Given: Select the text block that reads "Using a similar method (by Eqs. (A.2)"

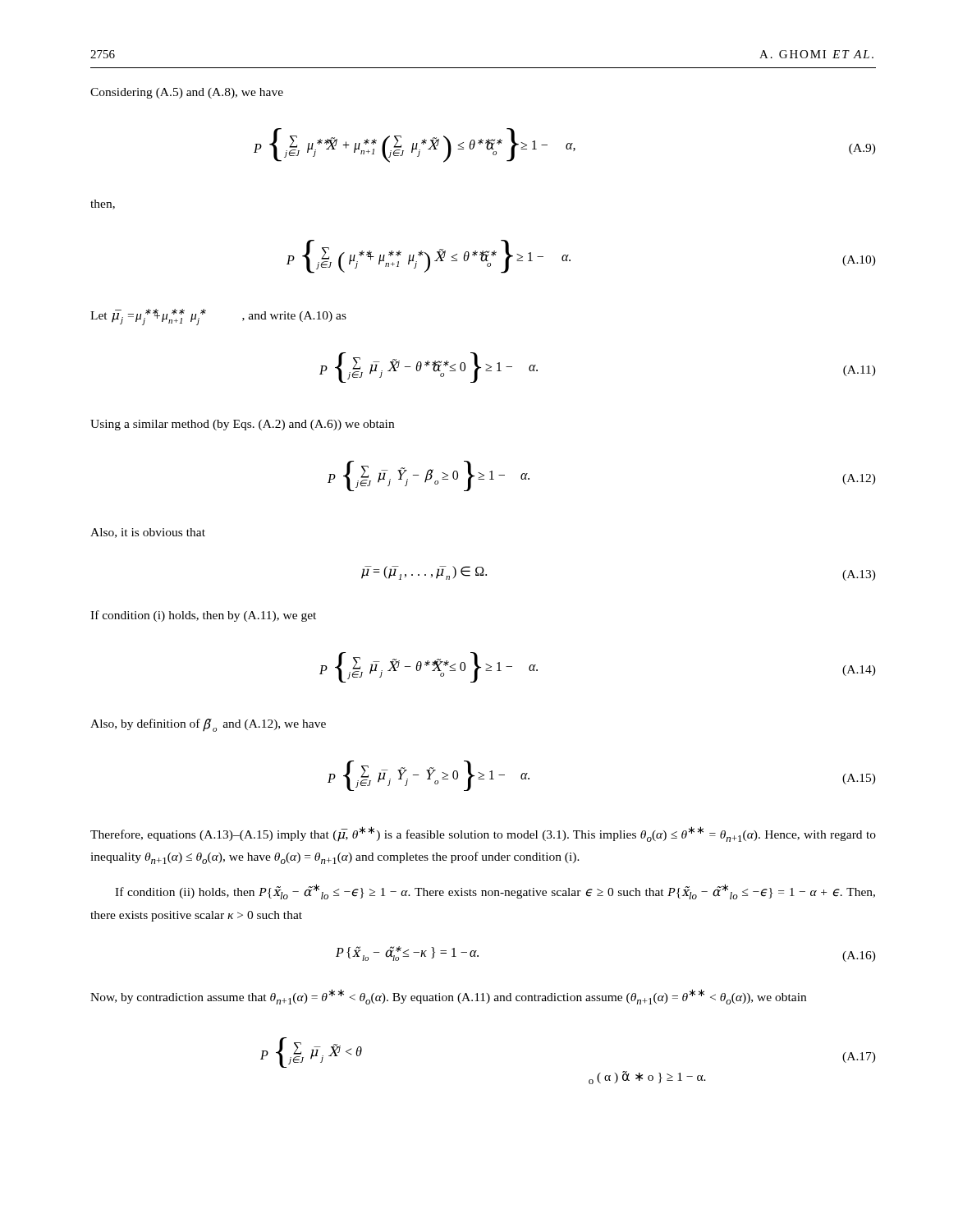Looking at the screenshot, I should (x=242, y=424).
